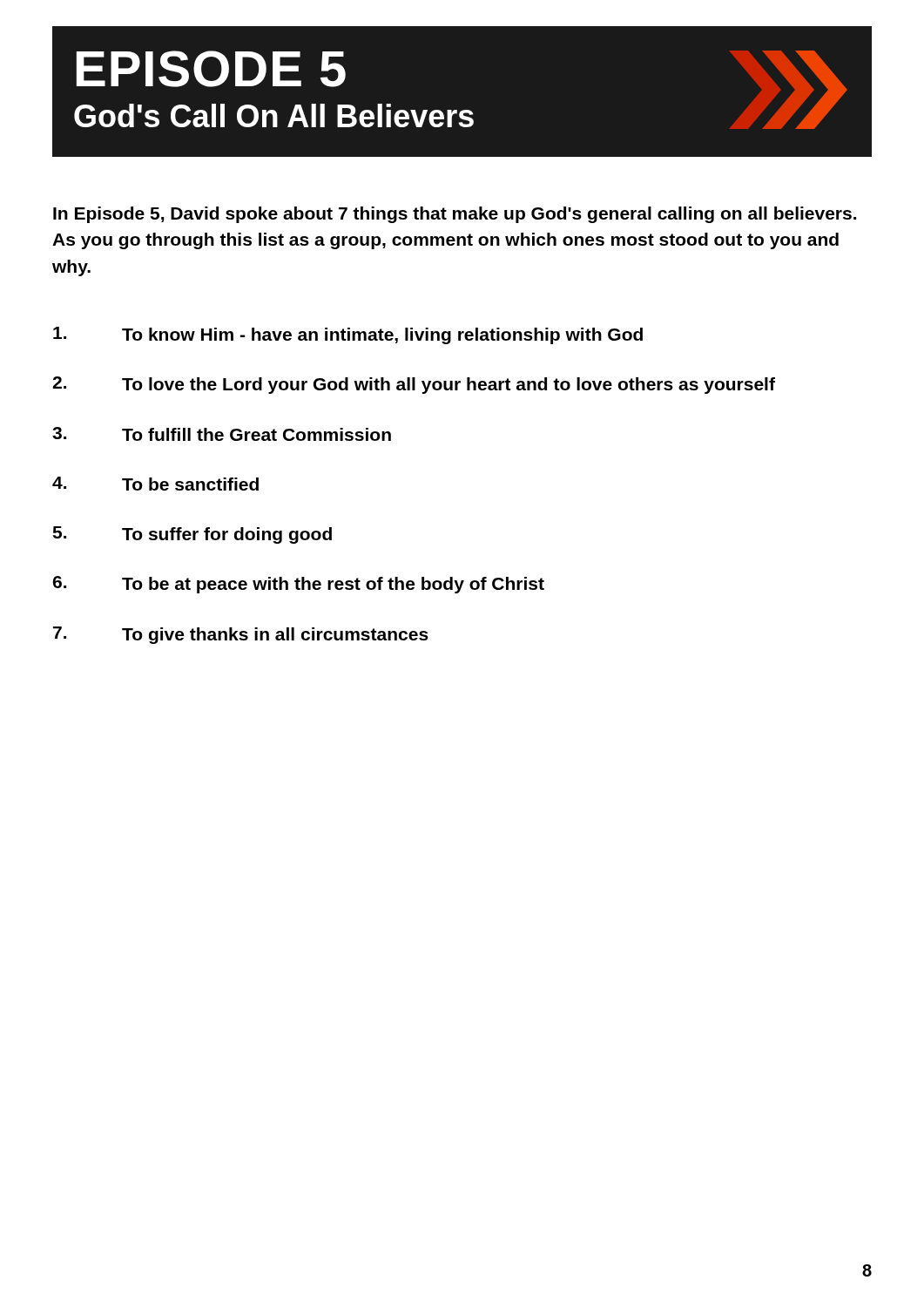Locate the list item containing "To know Him - have"
This screenshot has height=1307, width=924.
click(348, 334)
